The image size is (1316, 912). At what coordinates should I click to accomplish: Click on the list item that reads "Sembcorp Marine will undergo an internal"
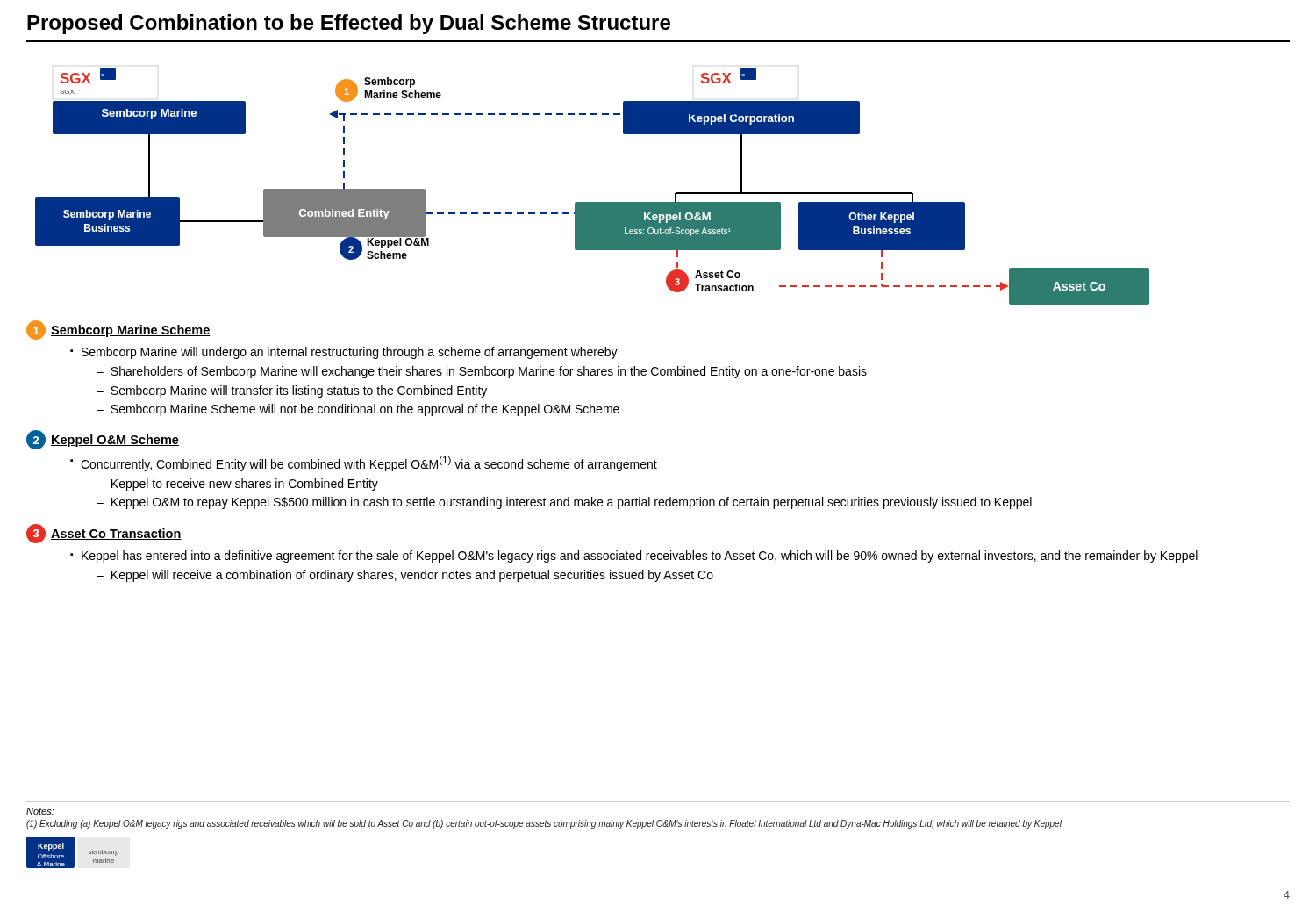point(349,352)
